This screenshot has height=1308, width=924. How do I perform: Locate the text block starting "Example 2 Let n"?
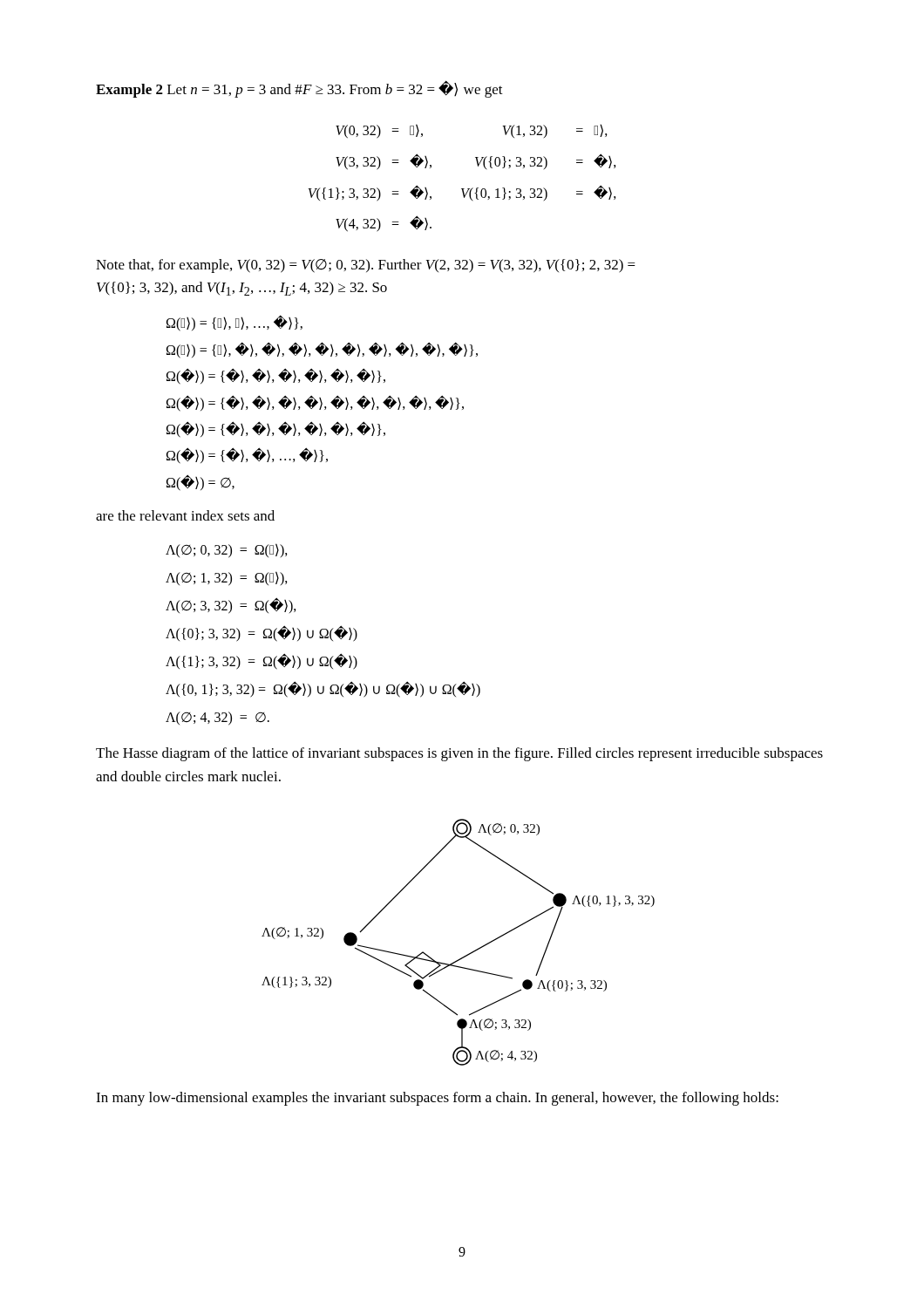pos(299,89)
